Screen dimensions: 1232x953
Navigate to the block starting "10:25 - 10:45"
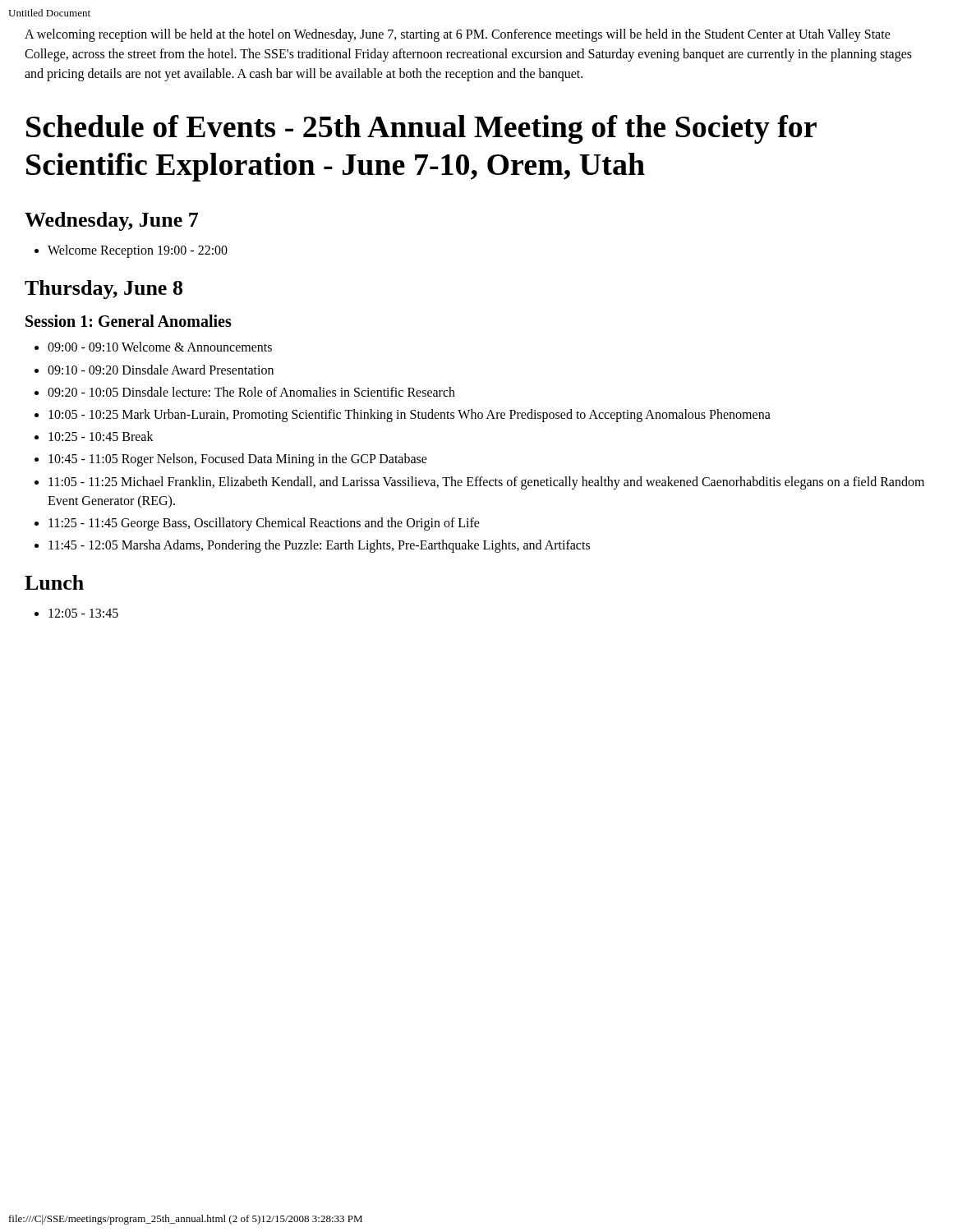tap(100, 437)
